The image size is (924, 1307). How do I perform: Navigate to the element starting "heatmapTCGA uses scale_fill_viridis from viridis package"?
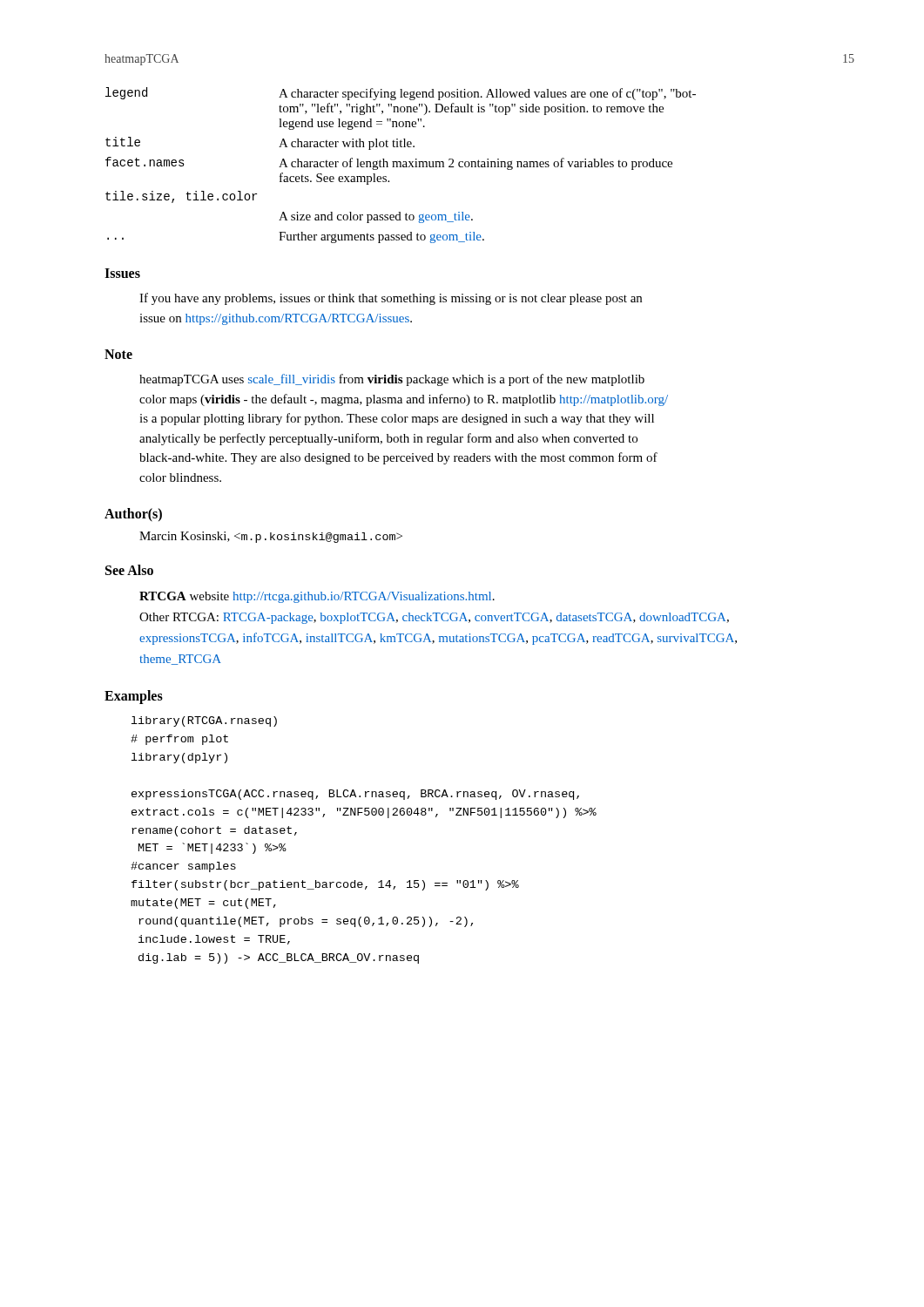pos(404,428)
